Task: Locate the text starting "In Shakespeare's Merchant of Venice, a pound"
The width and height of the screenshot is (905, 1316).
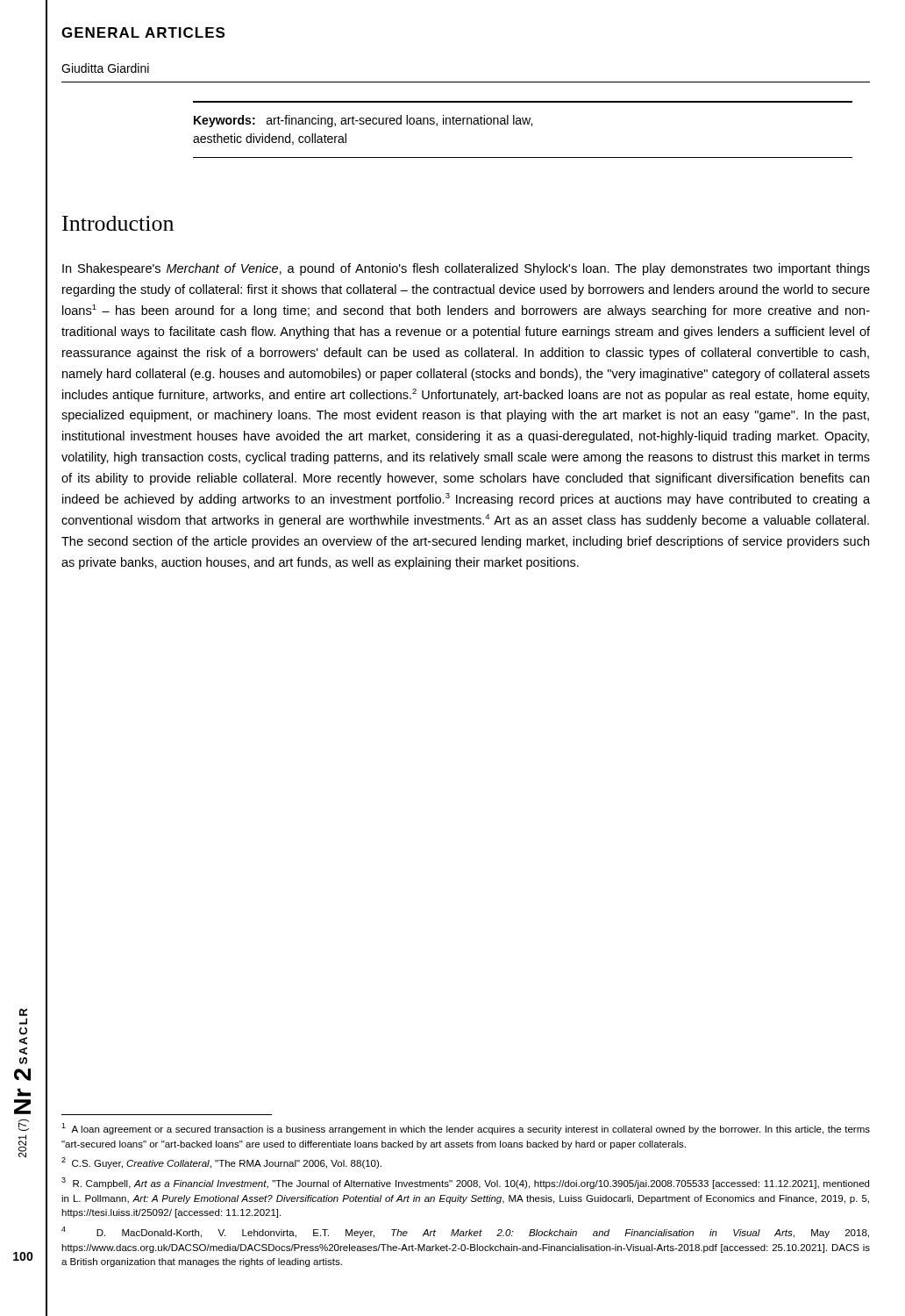Action: click(466, 415)
